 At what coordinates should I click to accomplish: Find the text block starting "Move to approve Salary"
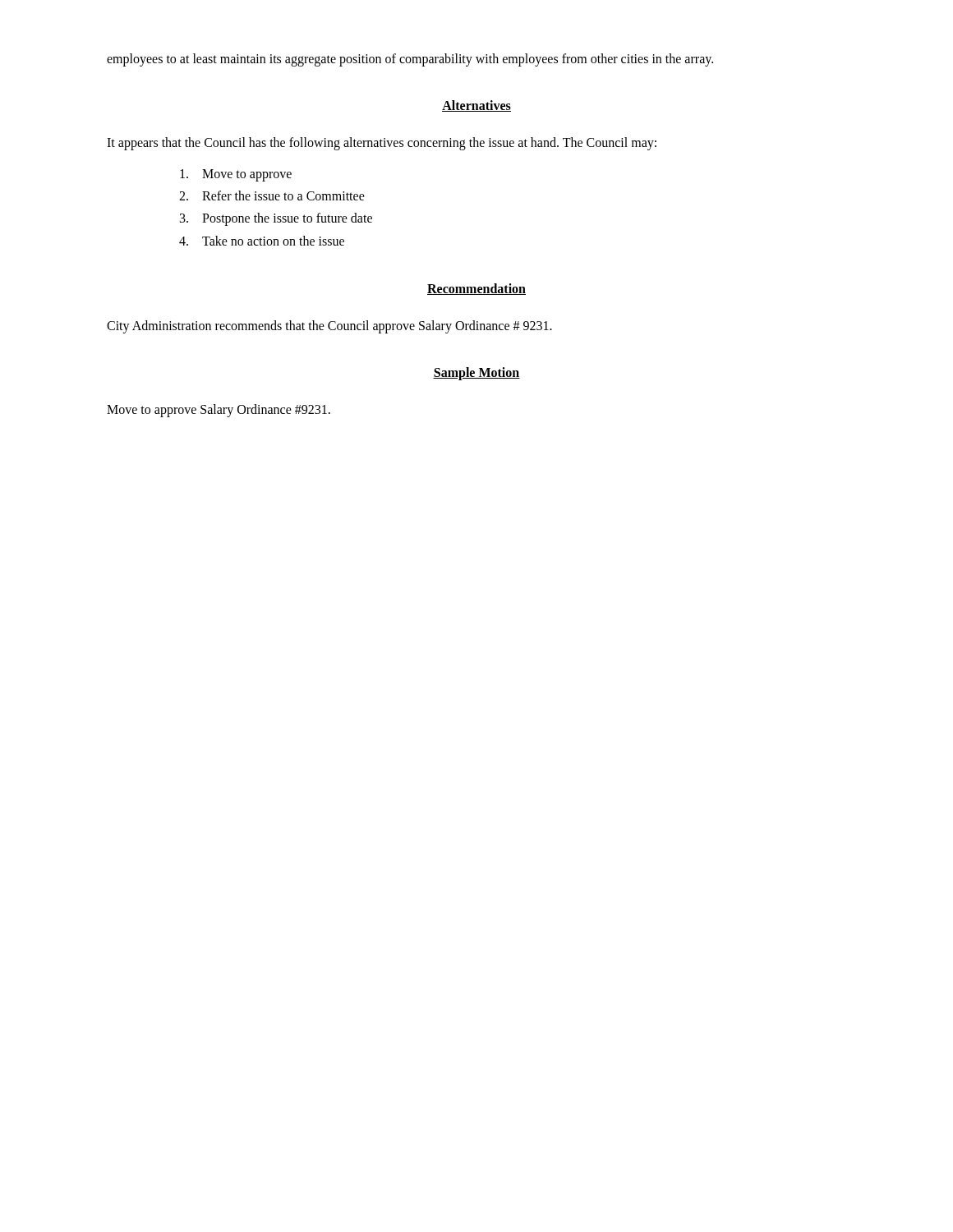tap(219, 409)
